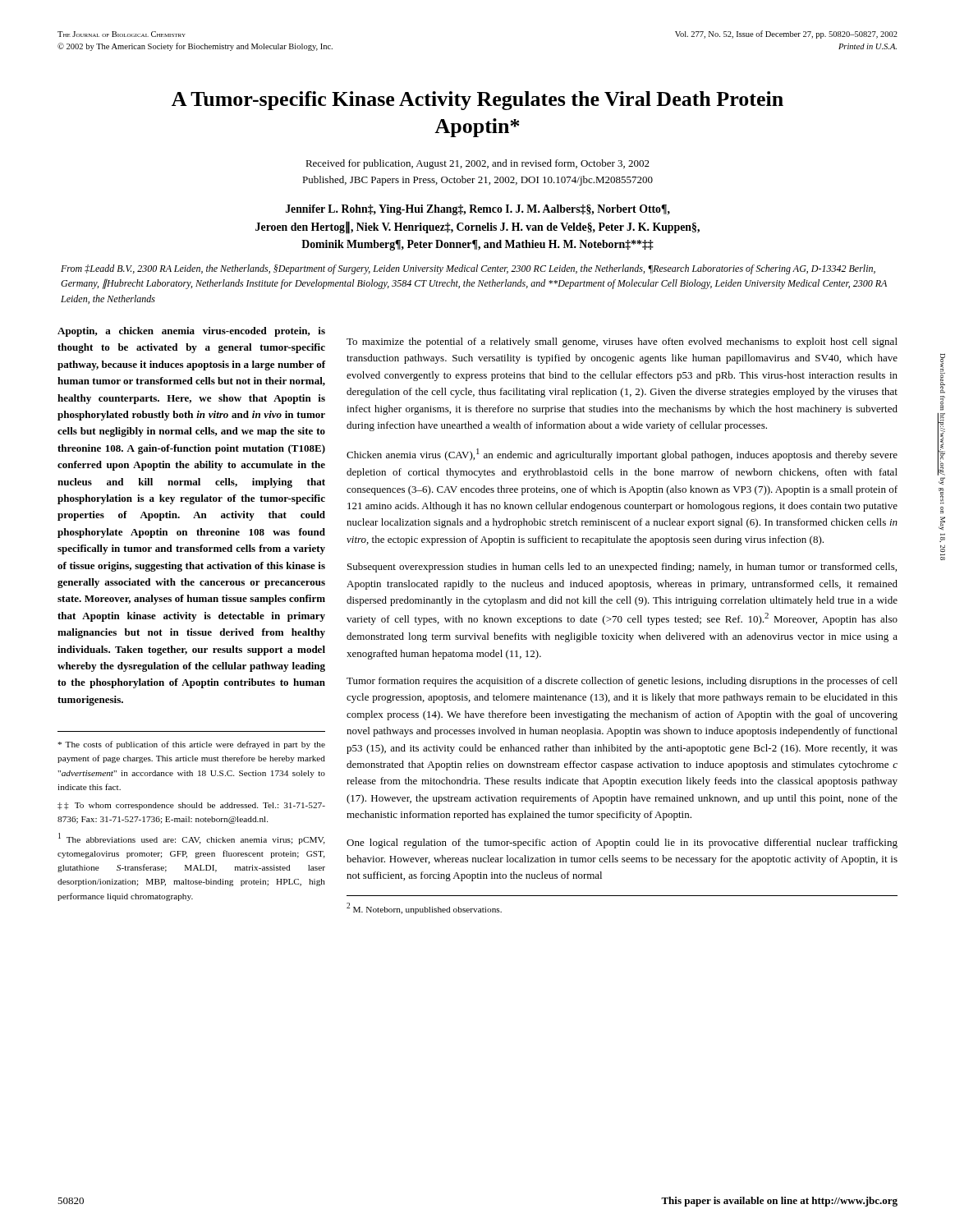Point to the element starting "To maximize the potential of a relatively"

click(x=622, y=609)
